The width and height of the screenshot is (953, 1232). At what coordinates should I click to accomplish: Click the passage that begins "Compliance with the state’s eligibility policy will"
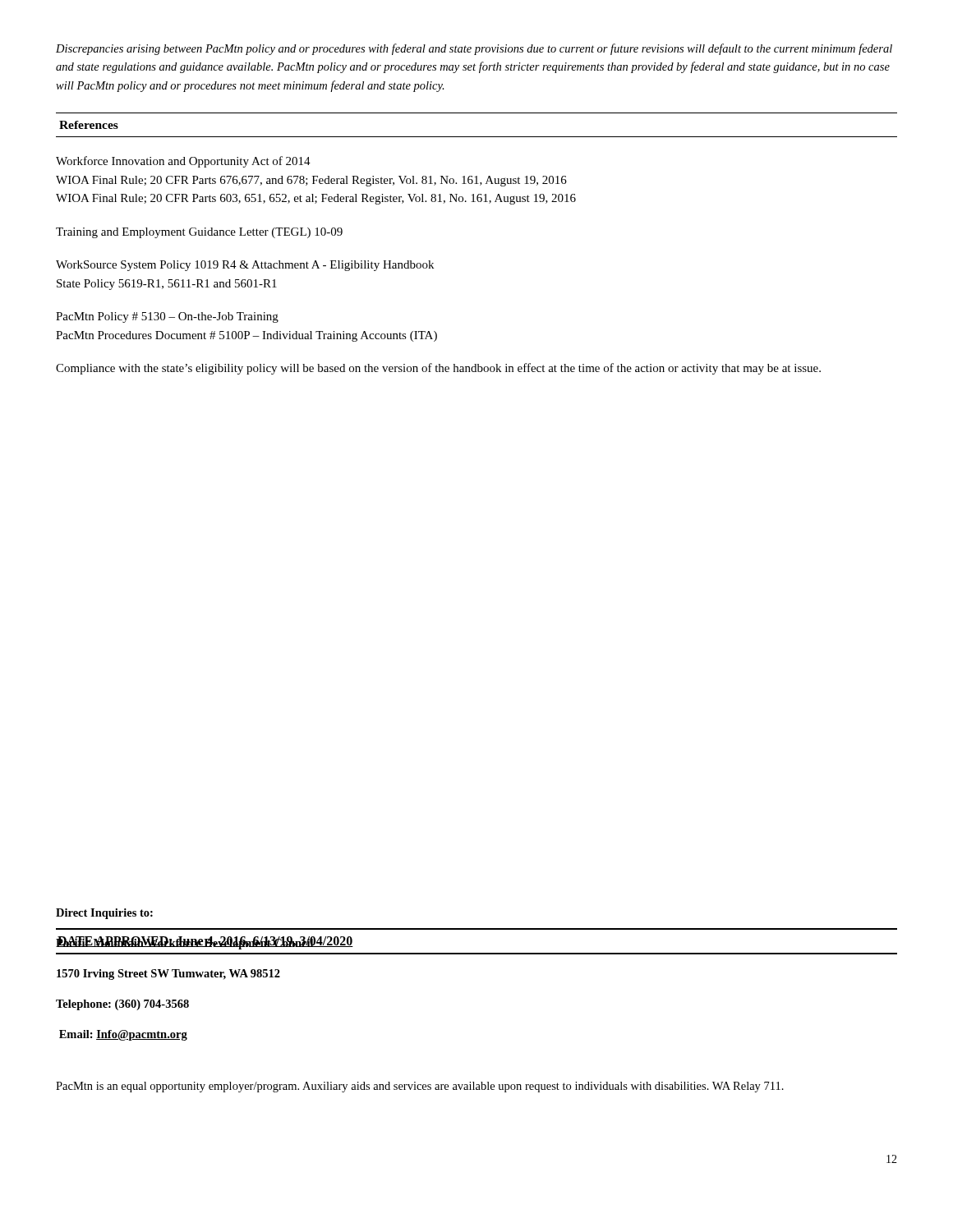click(476, 368)
